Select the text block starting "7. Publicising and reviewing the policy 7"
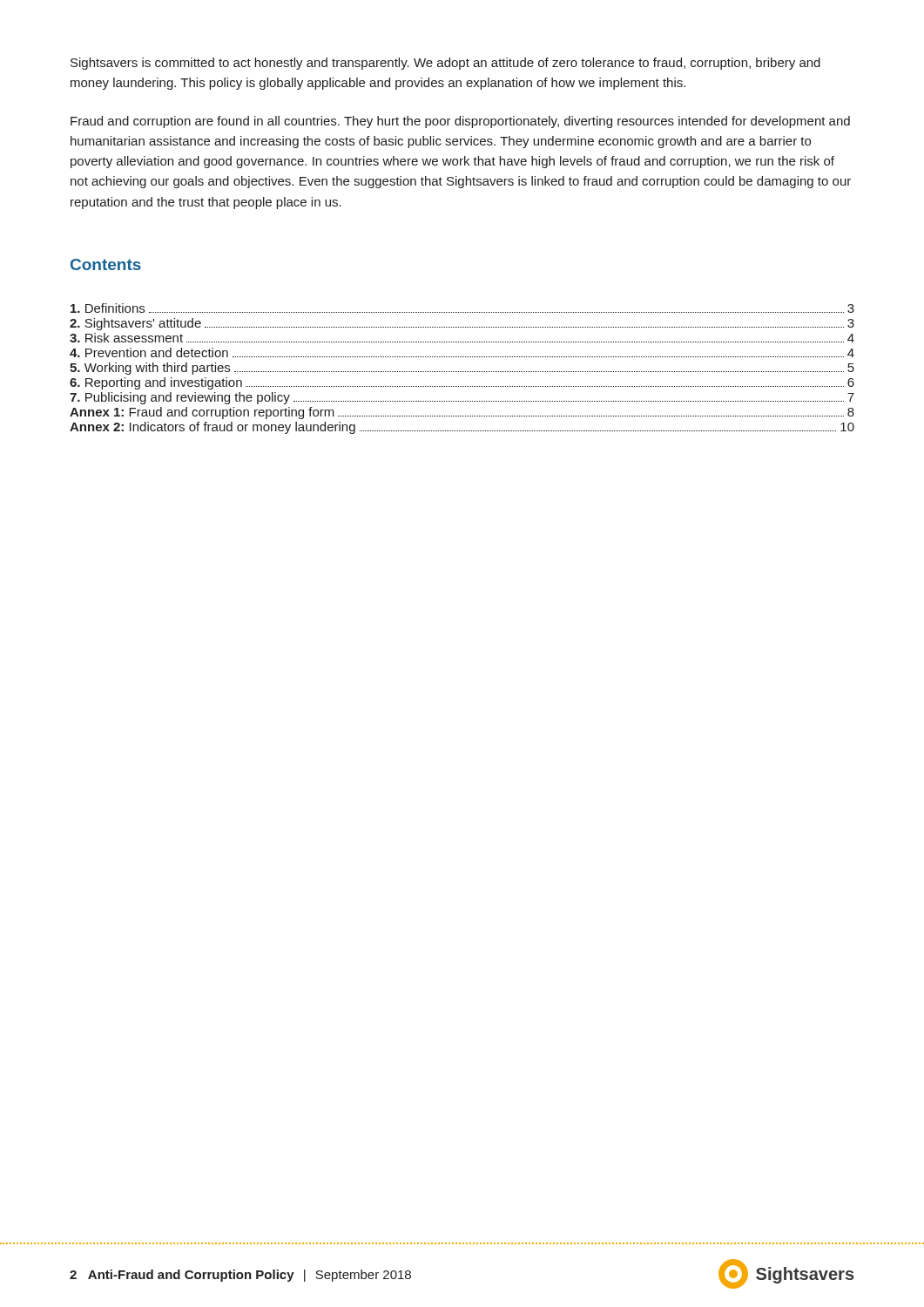Image resolution: width=924 pixels, height=1307 pixels. 462,397
